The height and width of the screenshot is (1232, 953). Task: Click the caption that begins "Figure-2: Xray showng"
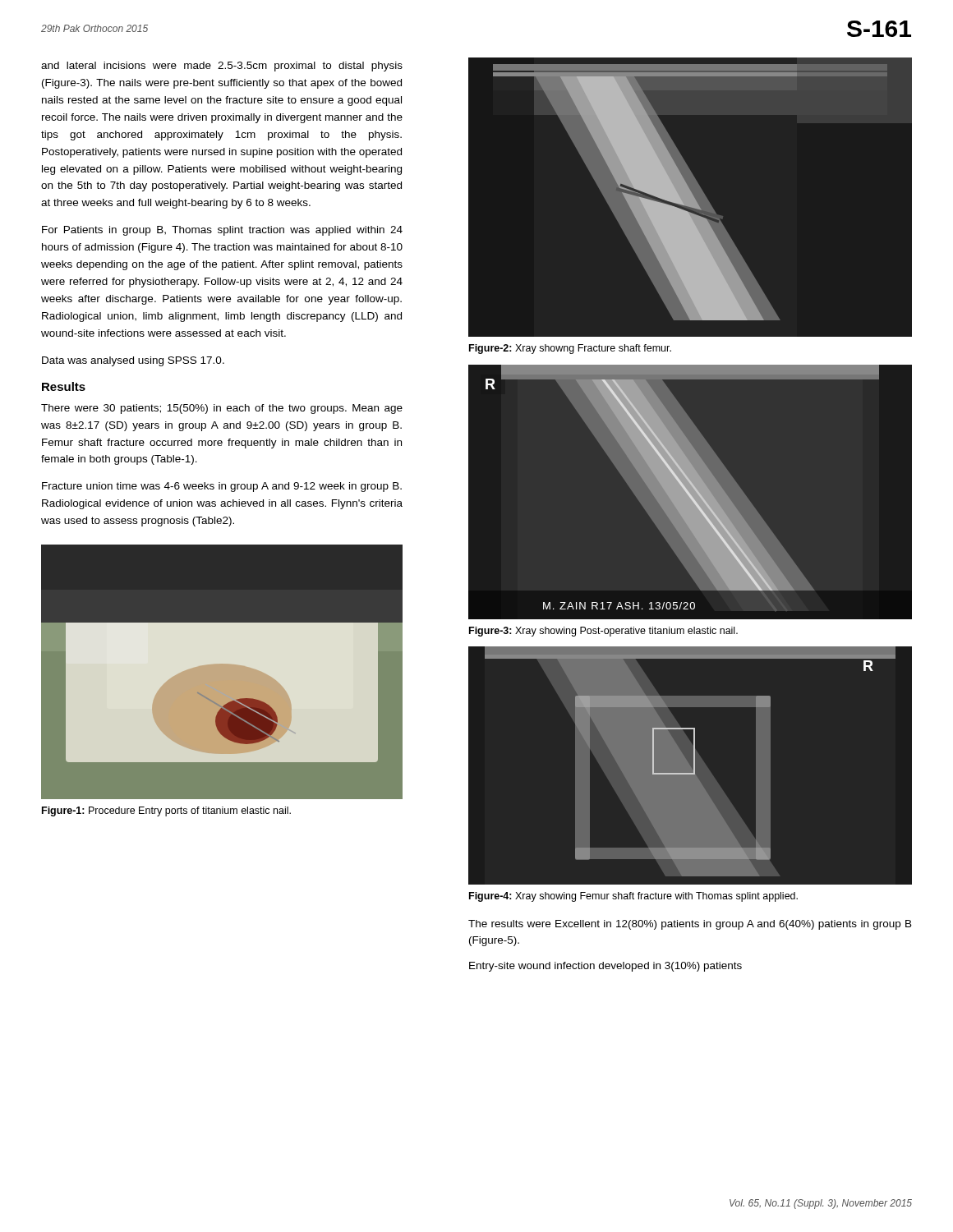(570, 348)
